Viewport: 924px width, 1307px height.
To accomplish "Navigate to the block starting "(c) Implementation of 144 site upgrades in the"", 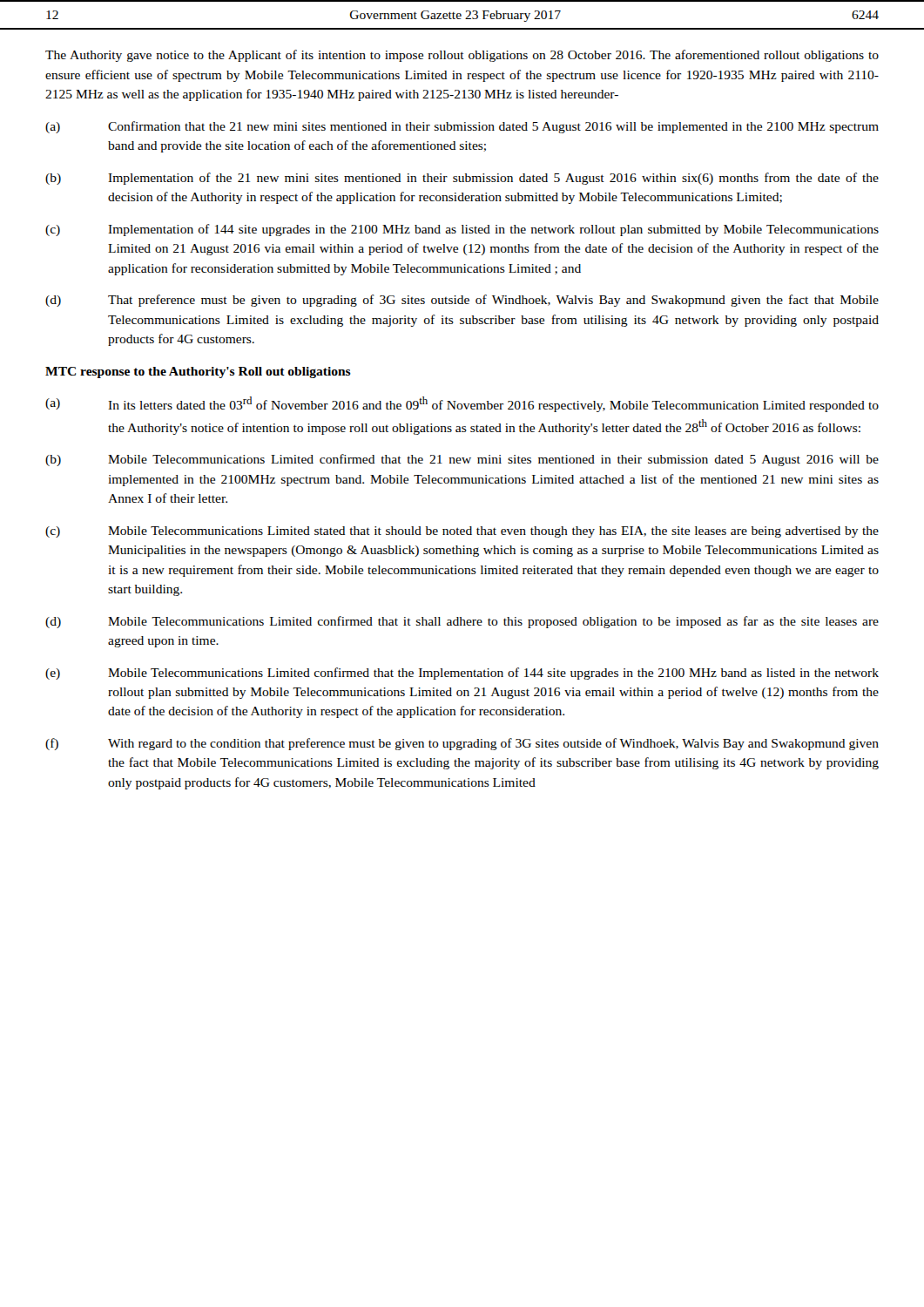I will pyautogui.click(x=462, y=249).
